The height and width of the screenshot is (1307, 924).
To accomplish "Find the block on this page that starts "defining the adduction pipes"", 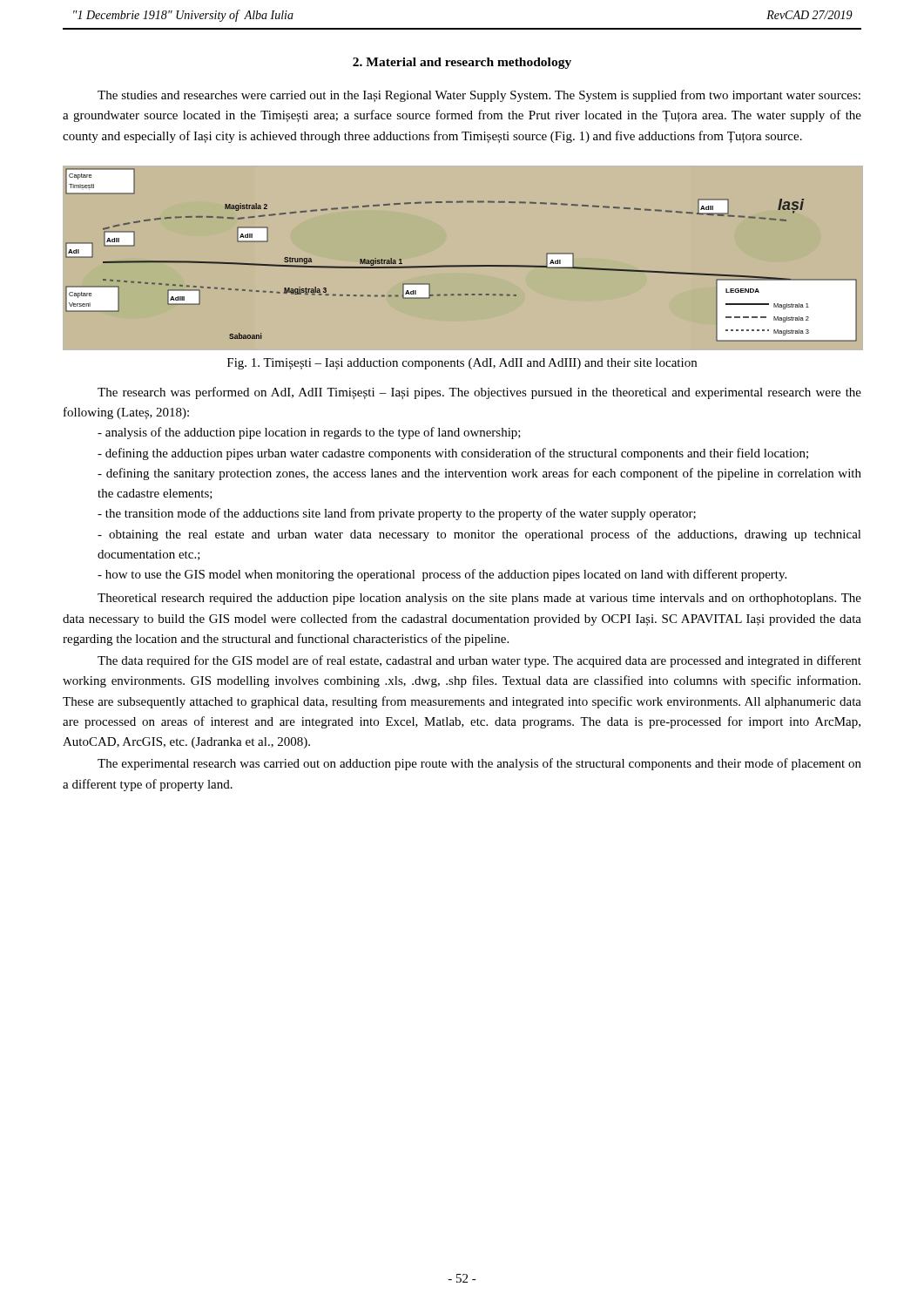I will [x=453, y=453].
